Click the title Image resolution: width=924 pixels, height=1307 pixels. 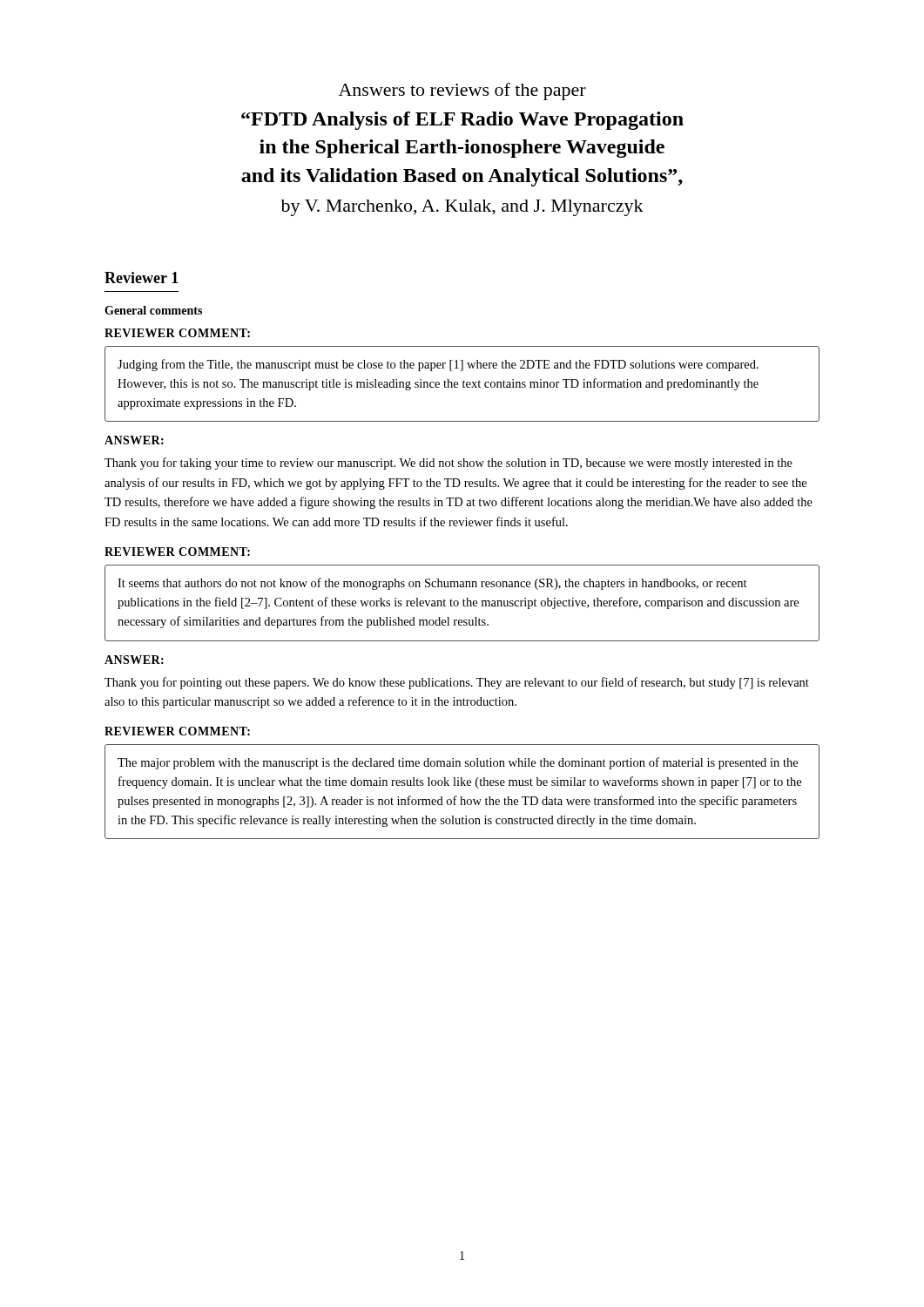click(462, 148)
